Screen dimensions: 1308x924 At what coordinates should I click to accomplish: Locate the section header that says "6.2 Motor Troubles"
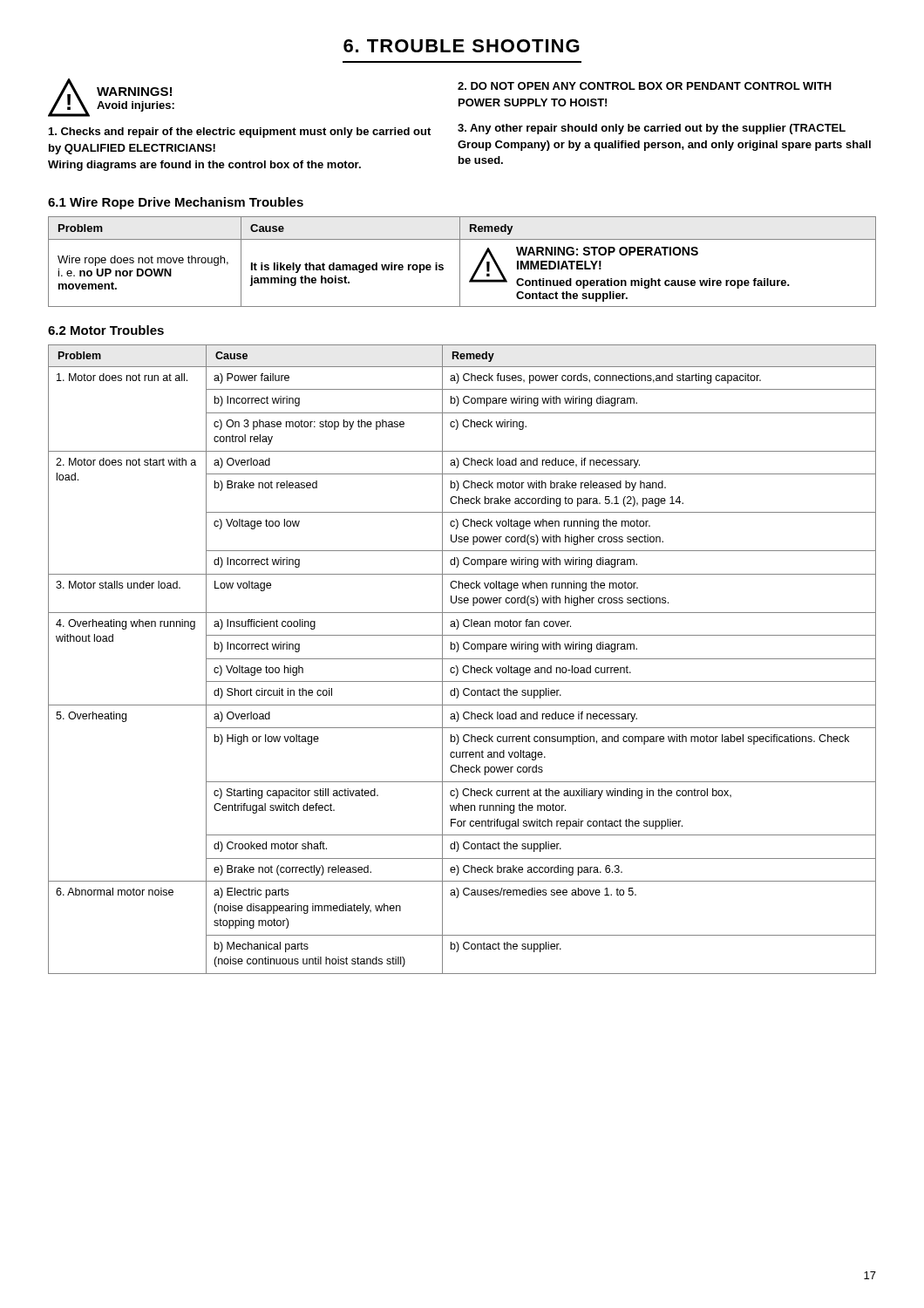point(106,330)
